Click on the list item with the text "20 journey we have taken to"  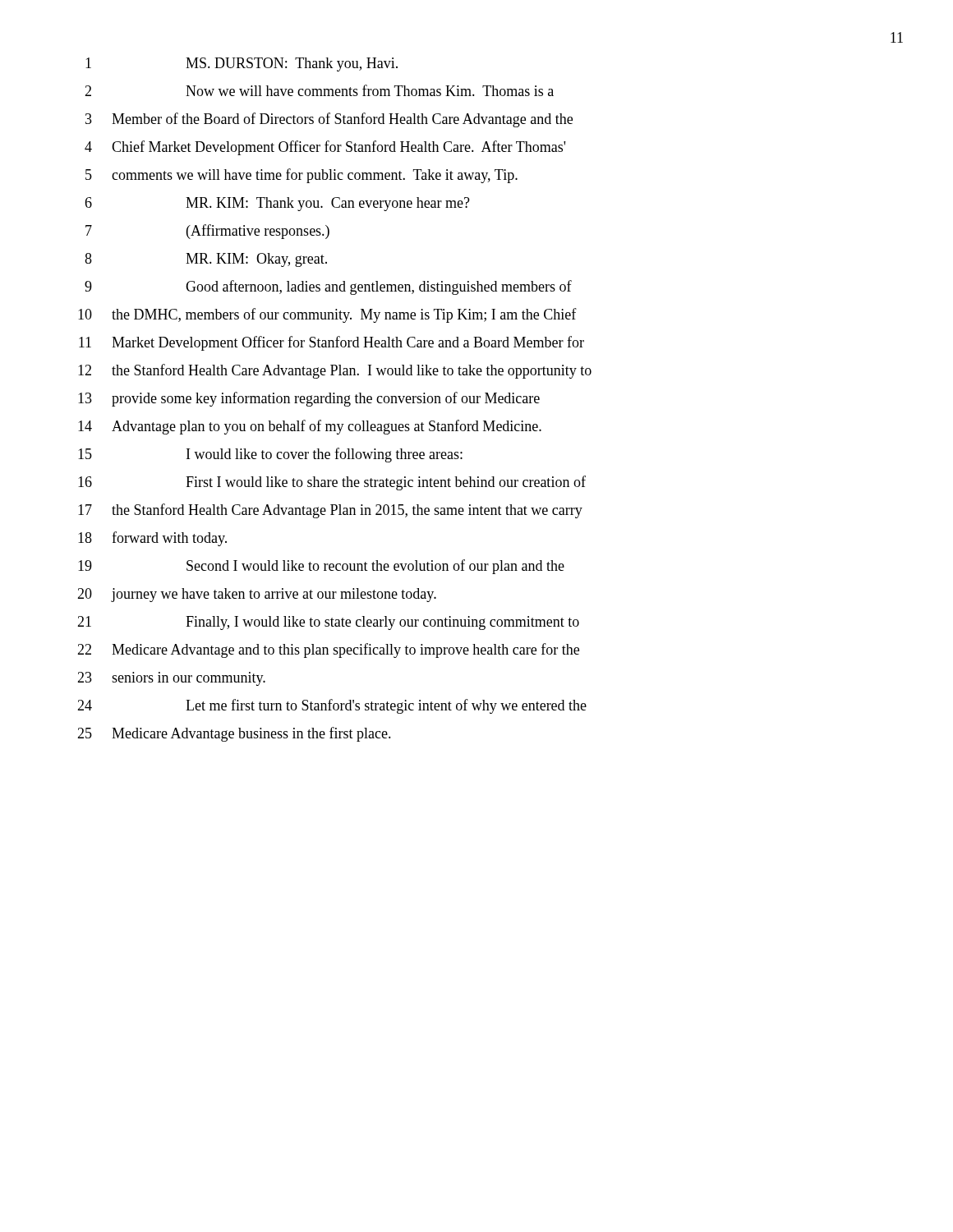pos(257,595)
